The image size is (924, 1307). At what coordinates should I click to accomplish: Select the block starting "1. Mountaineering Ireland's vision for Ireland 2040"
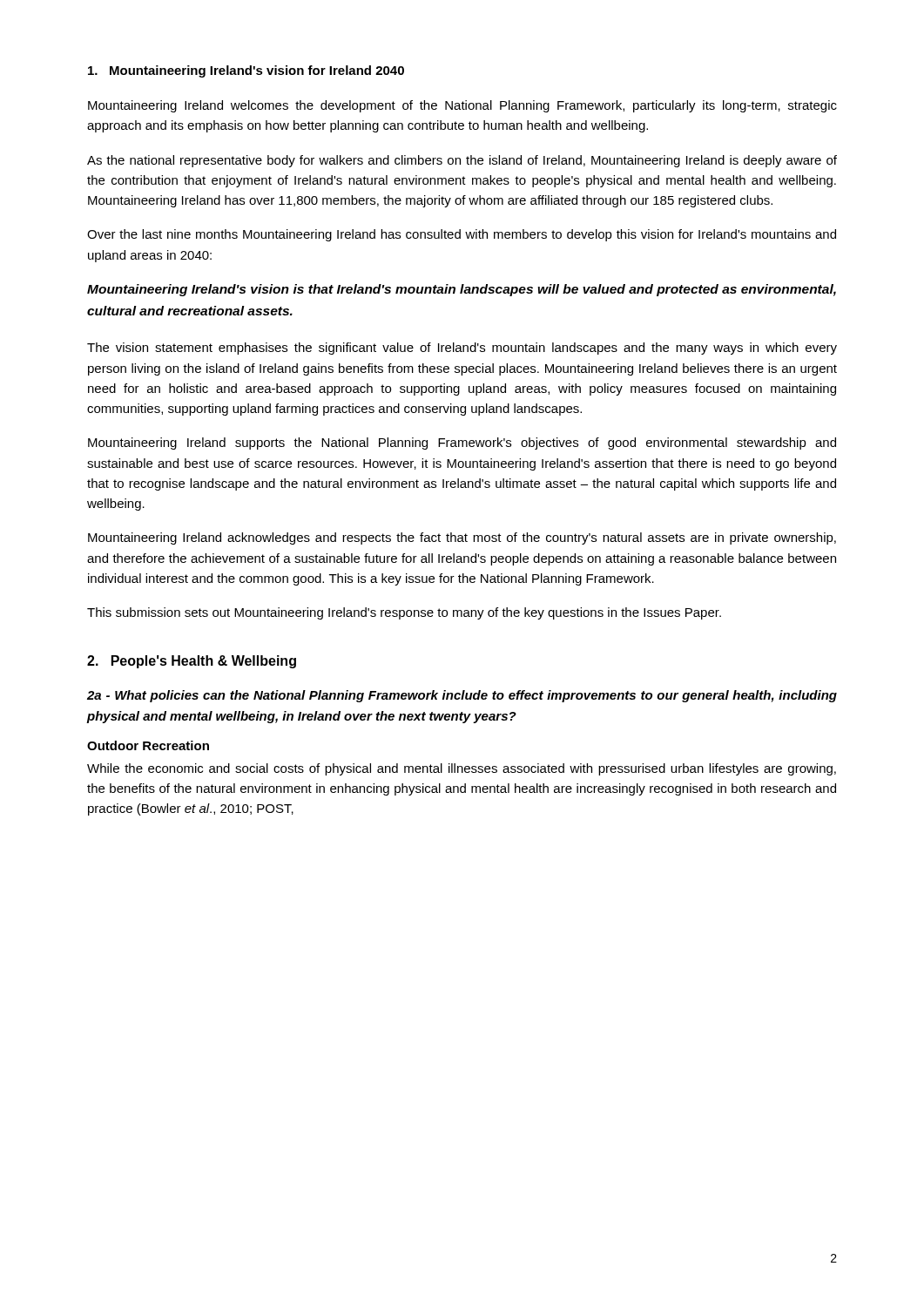(x=246, y=70)
